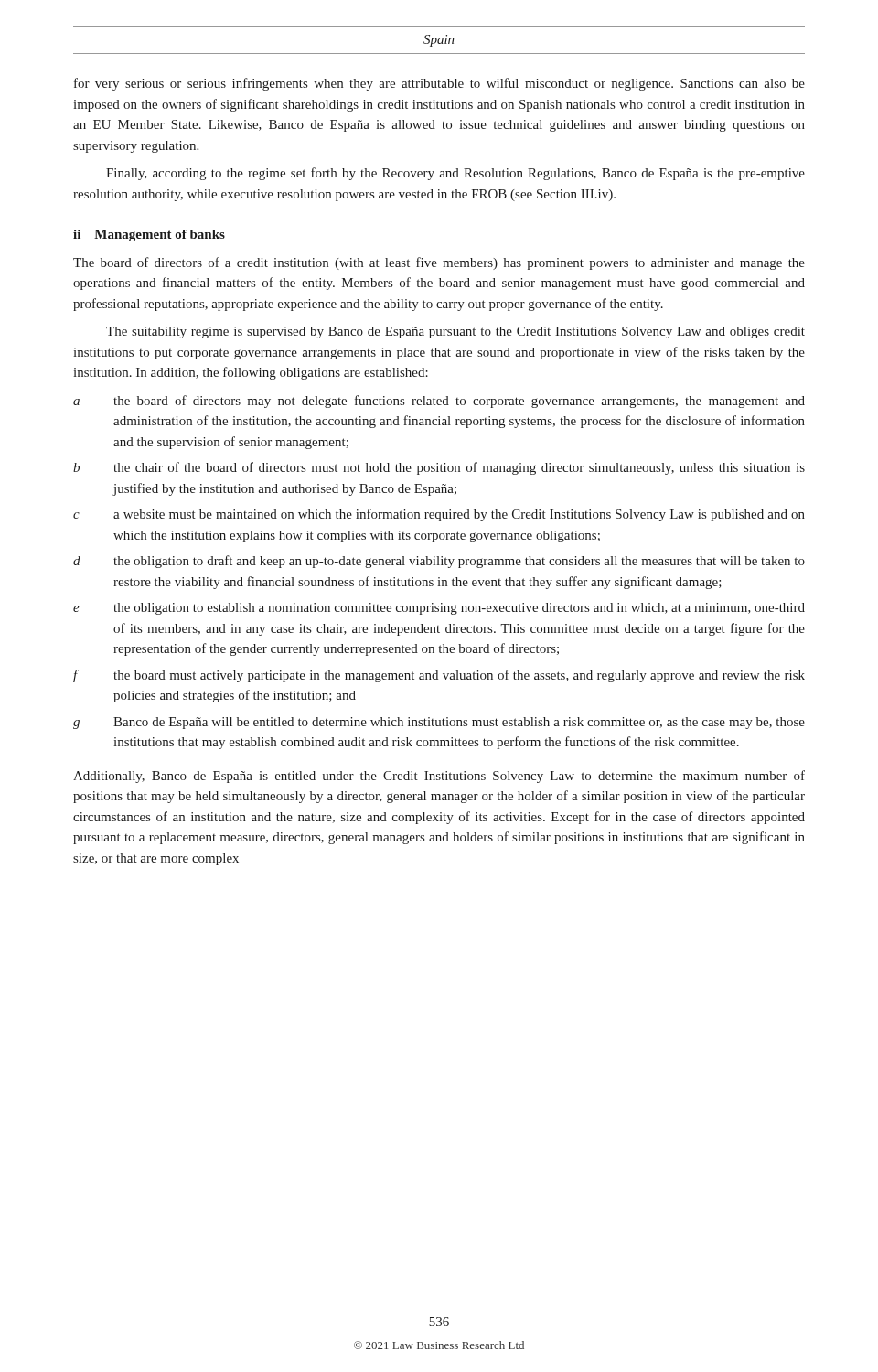Viewport: 878px width, 1372px height.
Task: Select the passage starting "a the board of directors may not delegate"
Action: click(439, 421)
